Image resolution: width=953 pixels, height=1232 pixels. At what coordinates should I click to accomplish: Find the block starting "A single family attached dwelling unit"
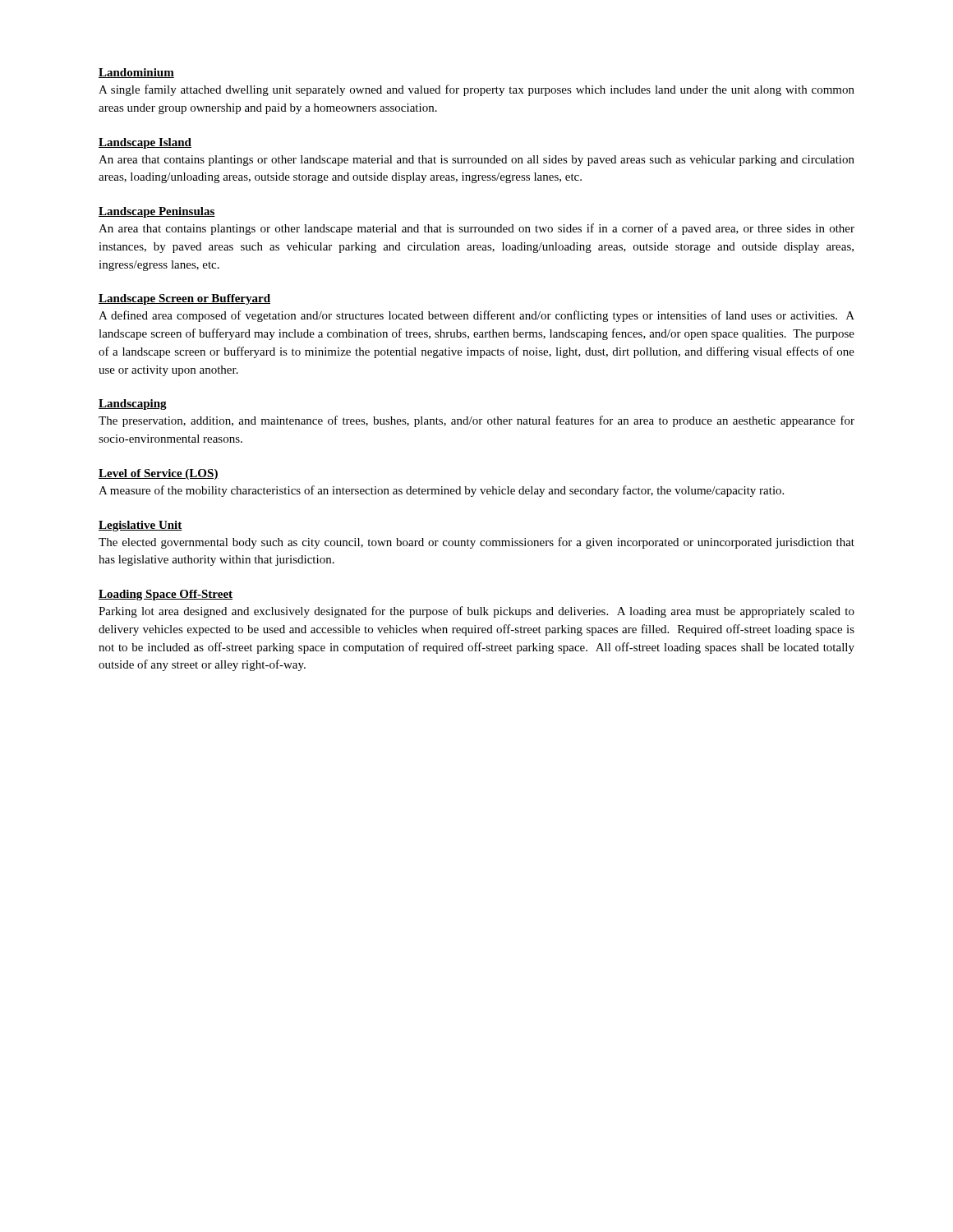tap(476, 99)
